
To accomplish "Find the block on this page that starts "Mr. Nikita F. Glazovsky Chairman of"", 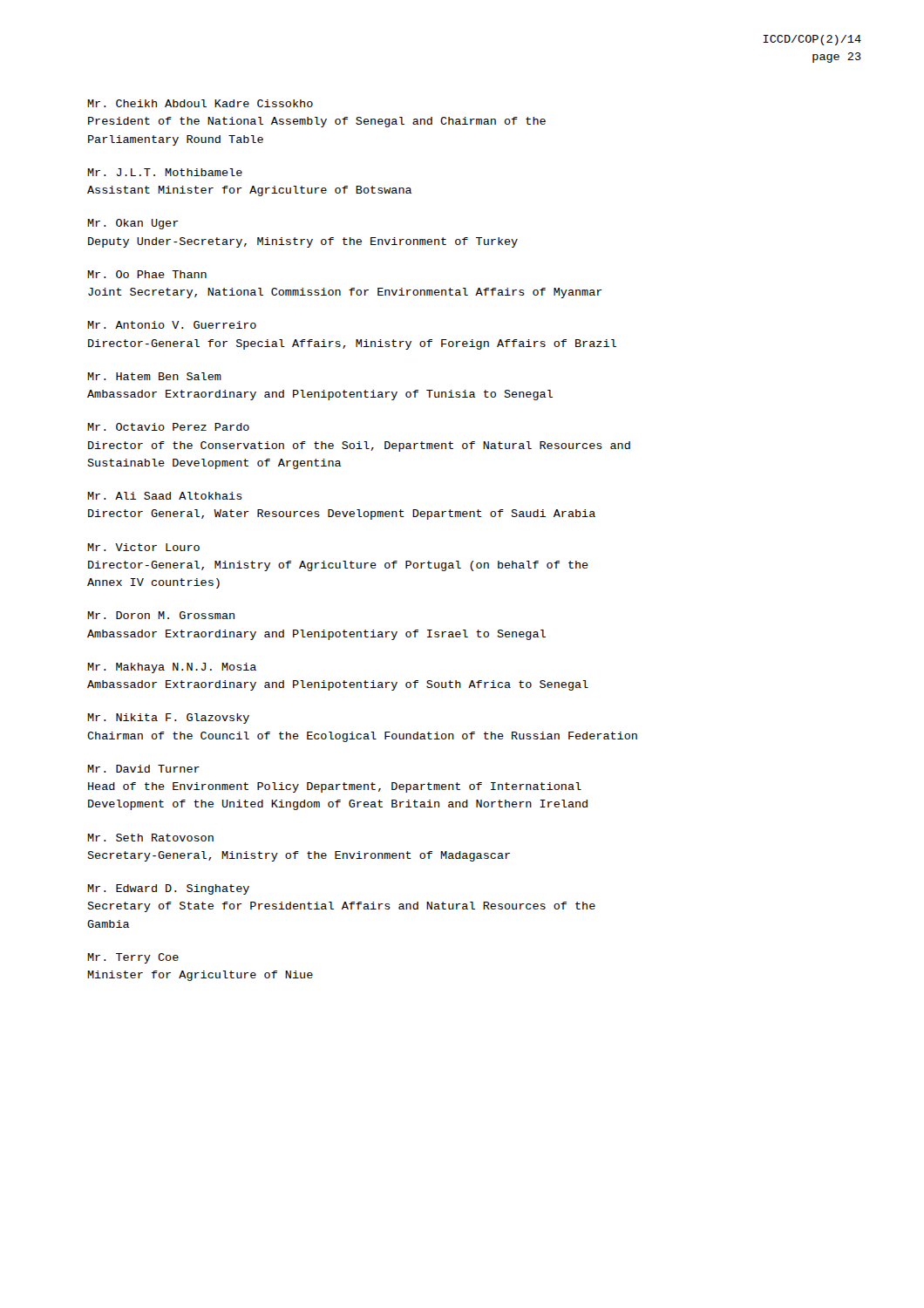I will [474, 728].
